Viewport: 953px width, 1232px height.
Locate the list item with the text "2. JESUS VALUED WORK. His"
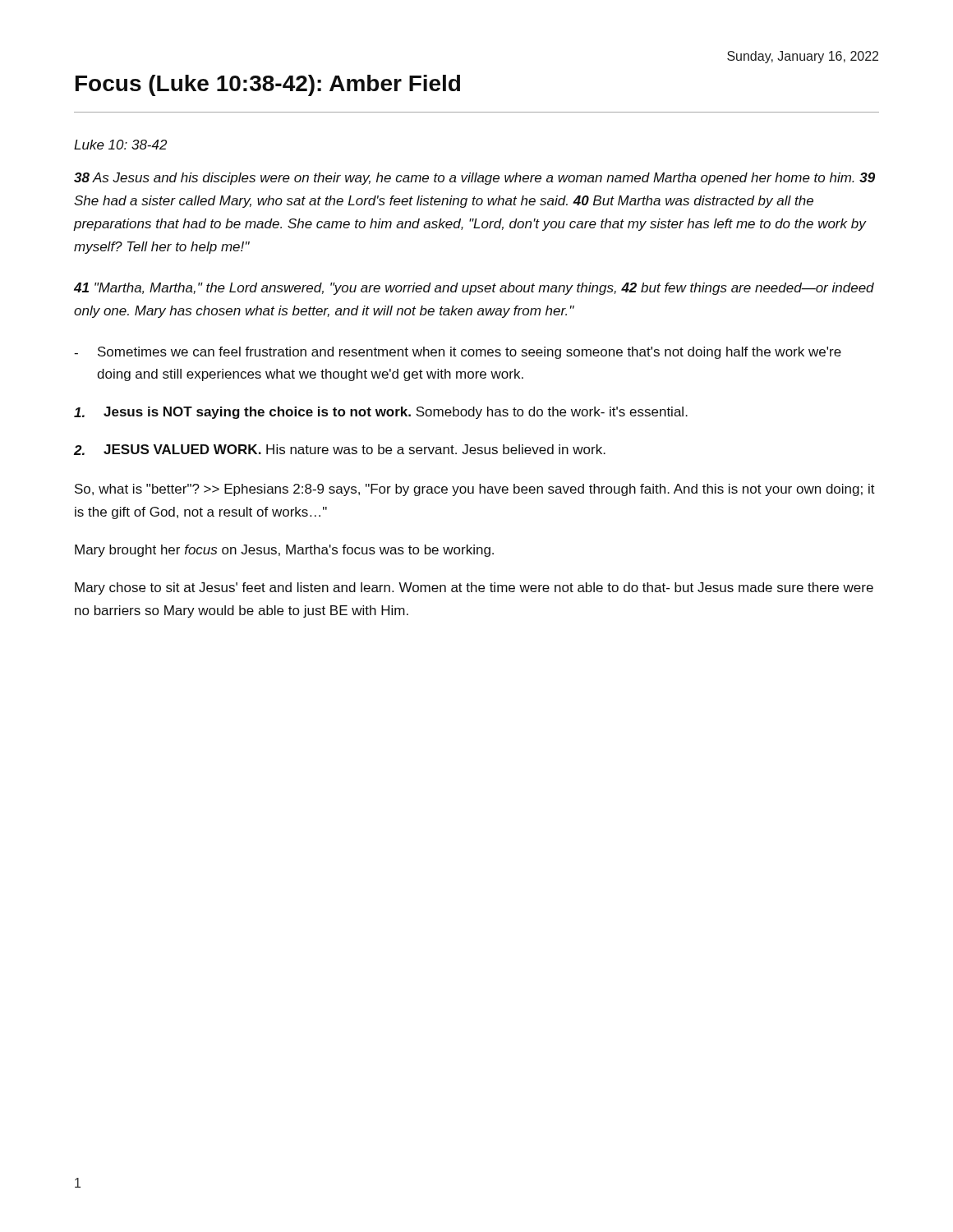coord(340,450)
